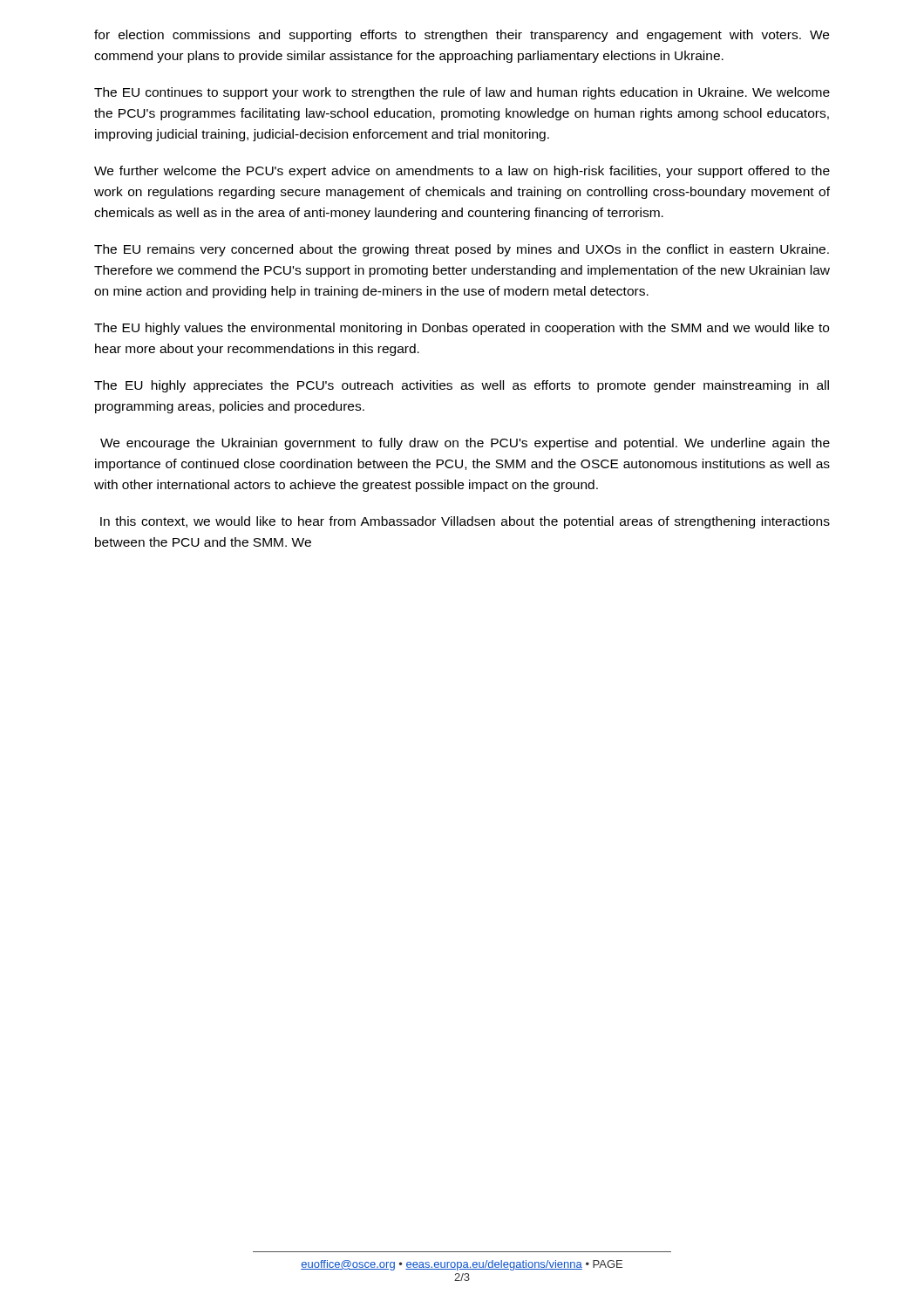
Task: Click the passage that begins "In this context, we"
Action: click(462, 532)
